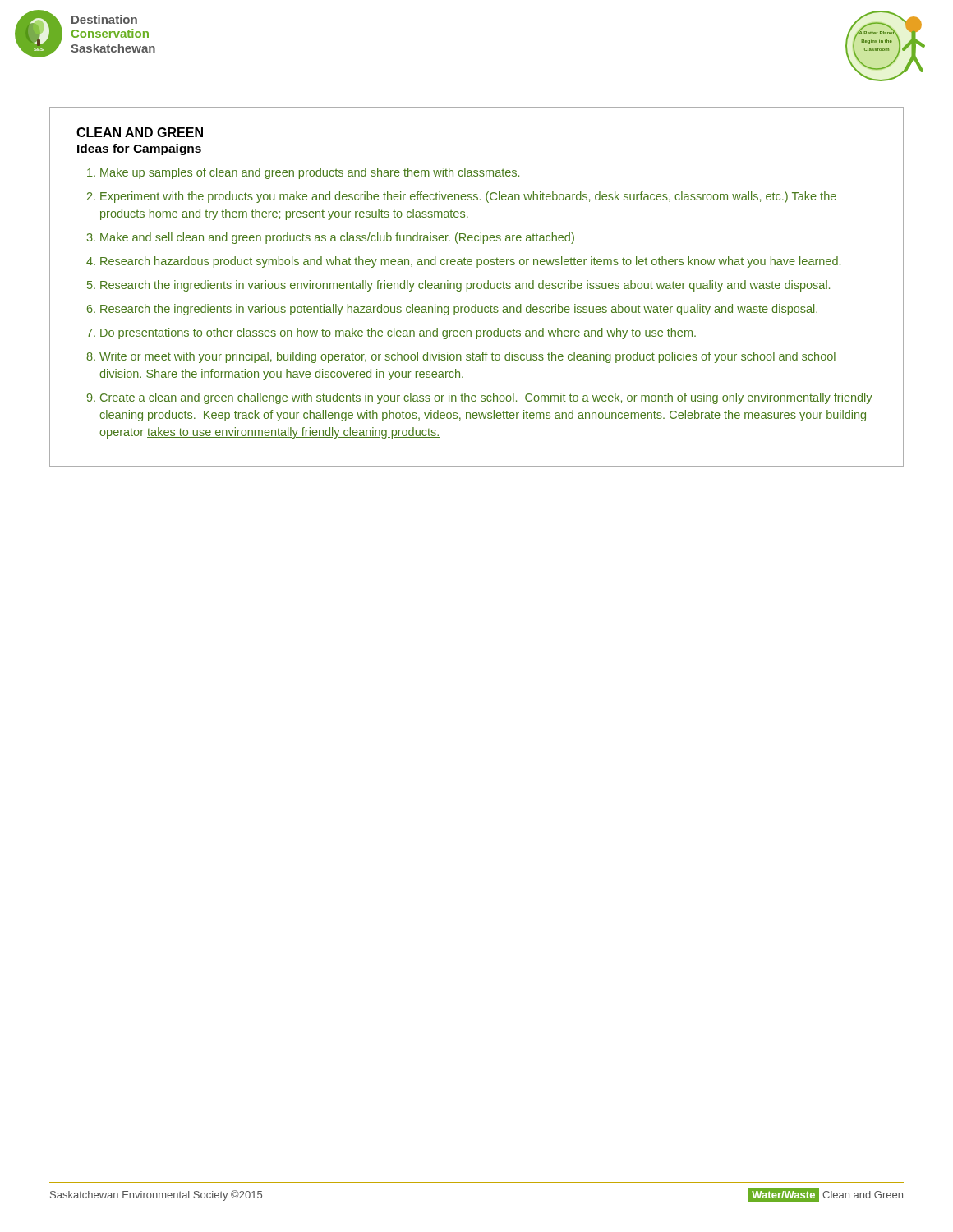Navigate to the text starting "Make and sell clean and green products as"
Screen dimensions: 1232x953
click(x=488, y=238)
